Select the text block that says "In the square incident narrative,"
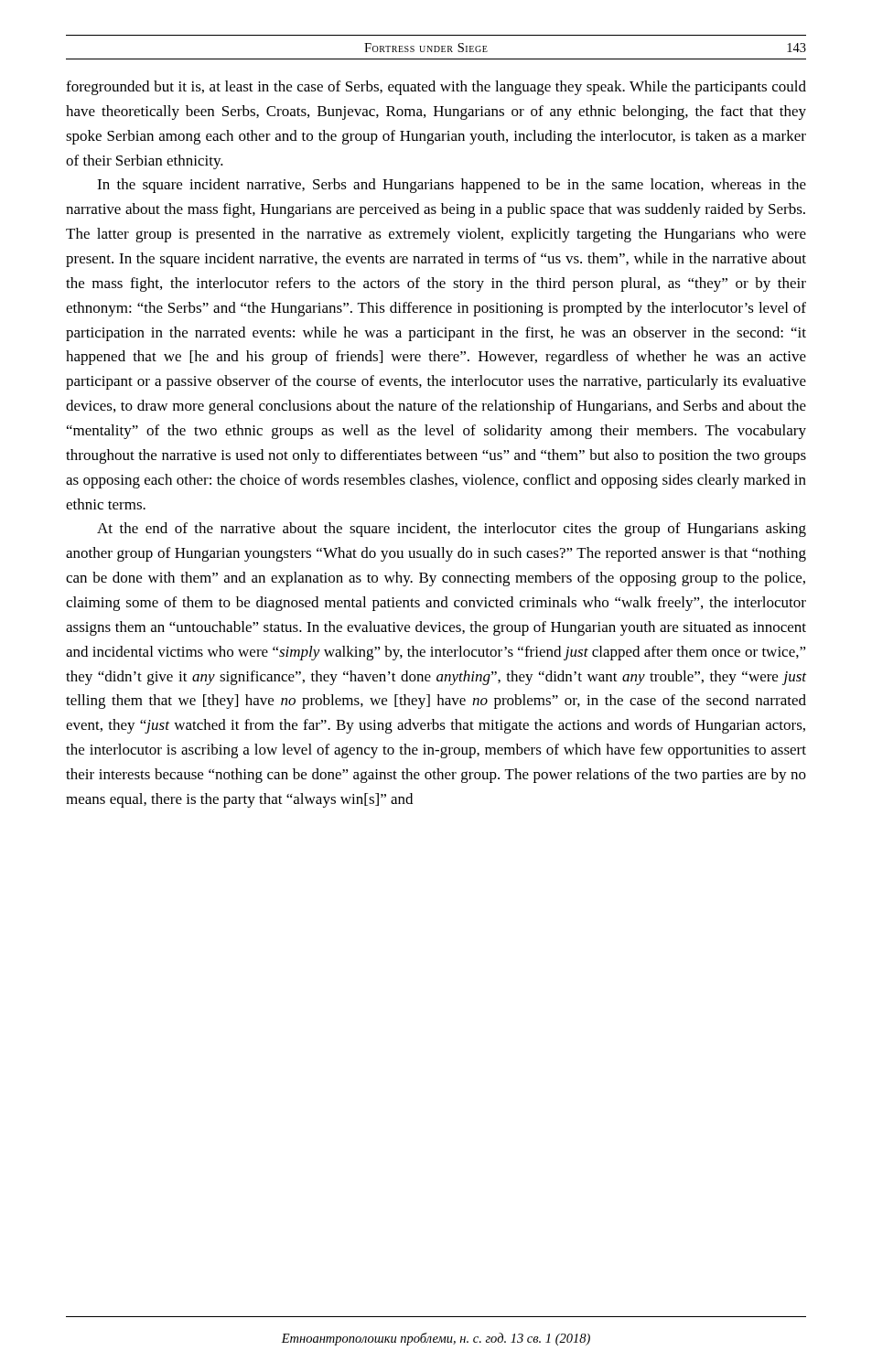872x1372 pixels. [x=436, y=345]
